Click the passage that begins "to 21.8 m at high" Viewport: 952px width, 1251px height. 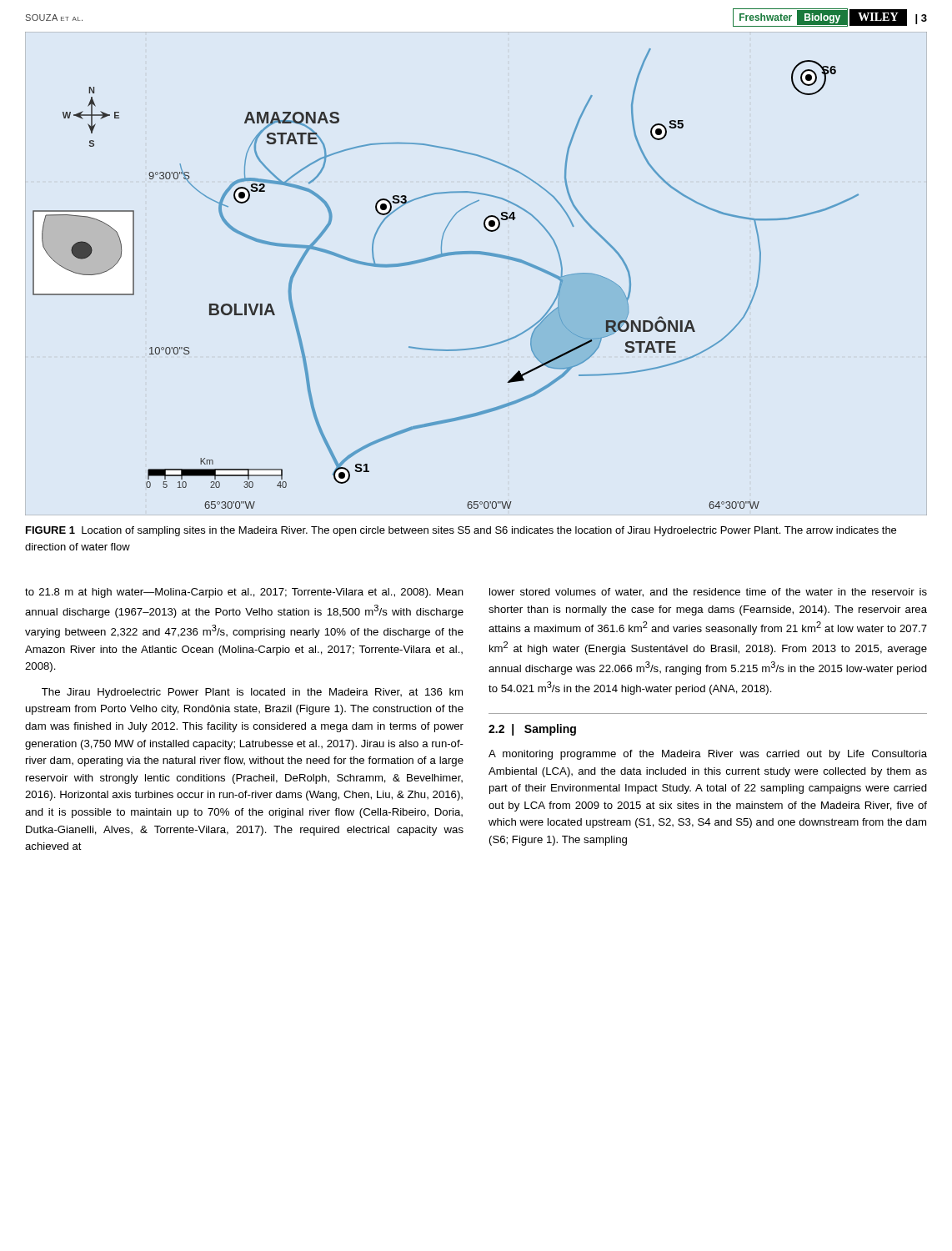point(244,720)
